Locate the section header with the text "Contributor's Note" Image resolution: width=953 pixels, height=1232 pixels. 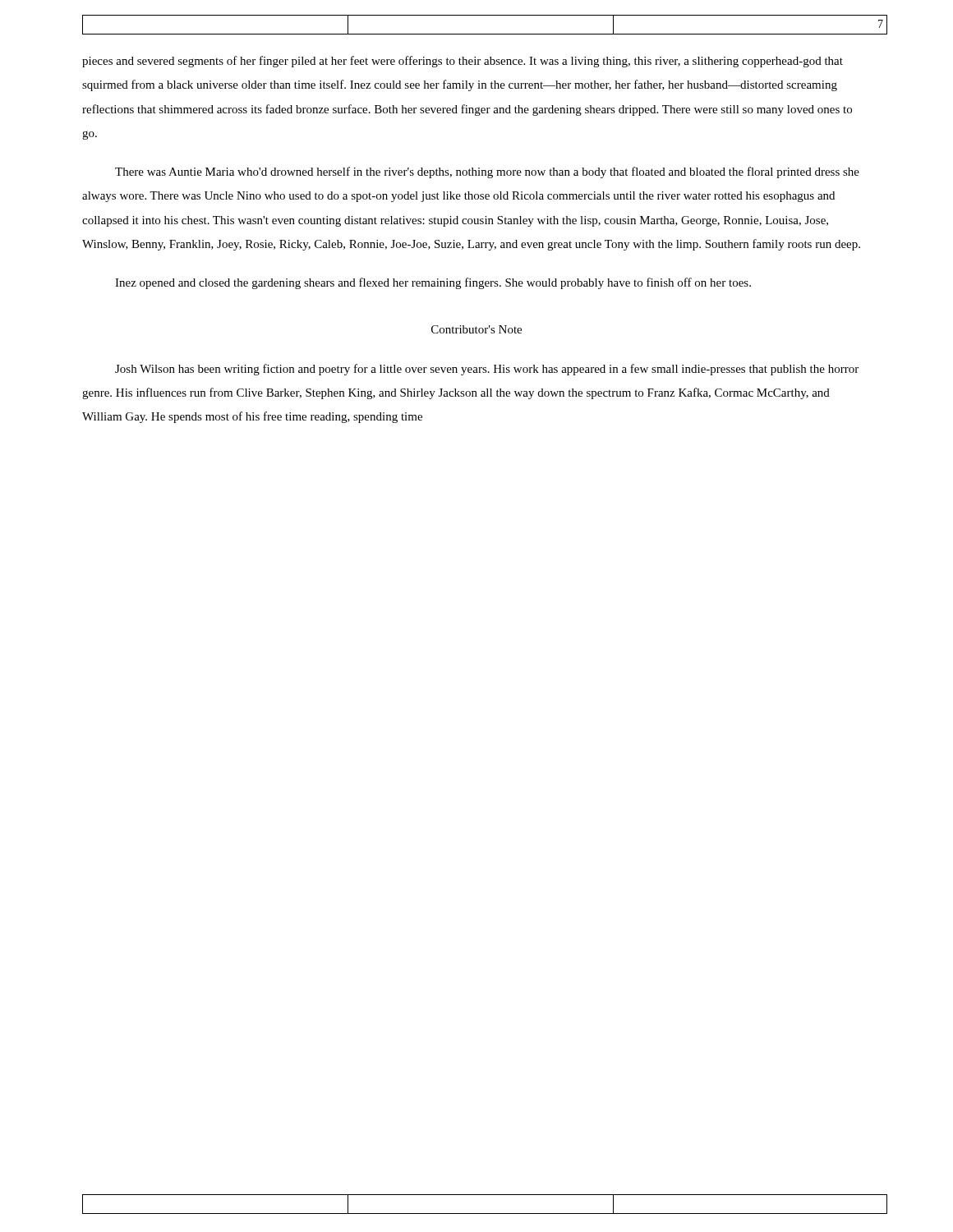pos(476,330)
